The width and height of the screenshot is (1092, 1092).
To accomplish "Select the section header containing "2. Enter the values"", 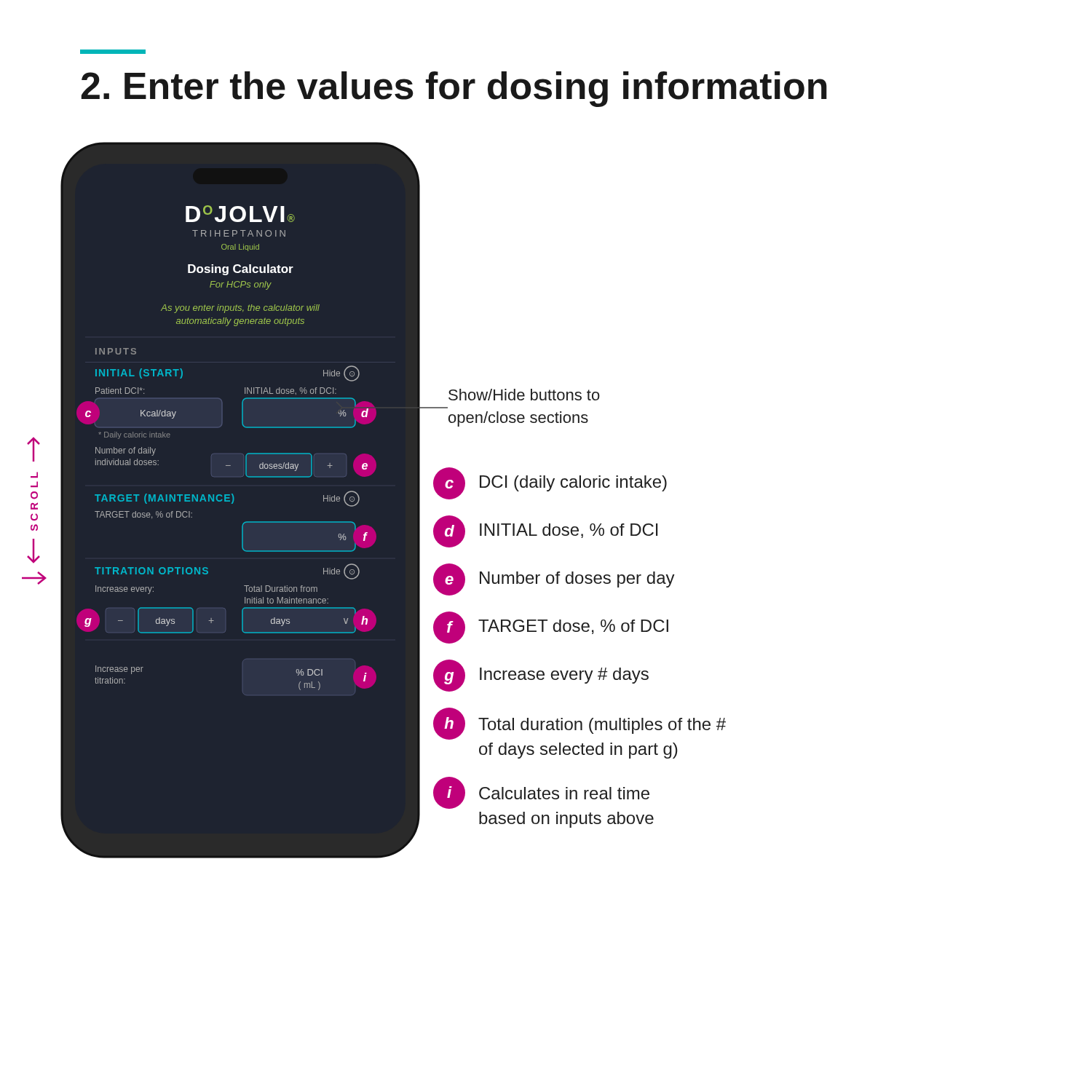I will point(454,86).
